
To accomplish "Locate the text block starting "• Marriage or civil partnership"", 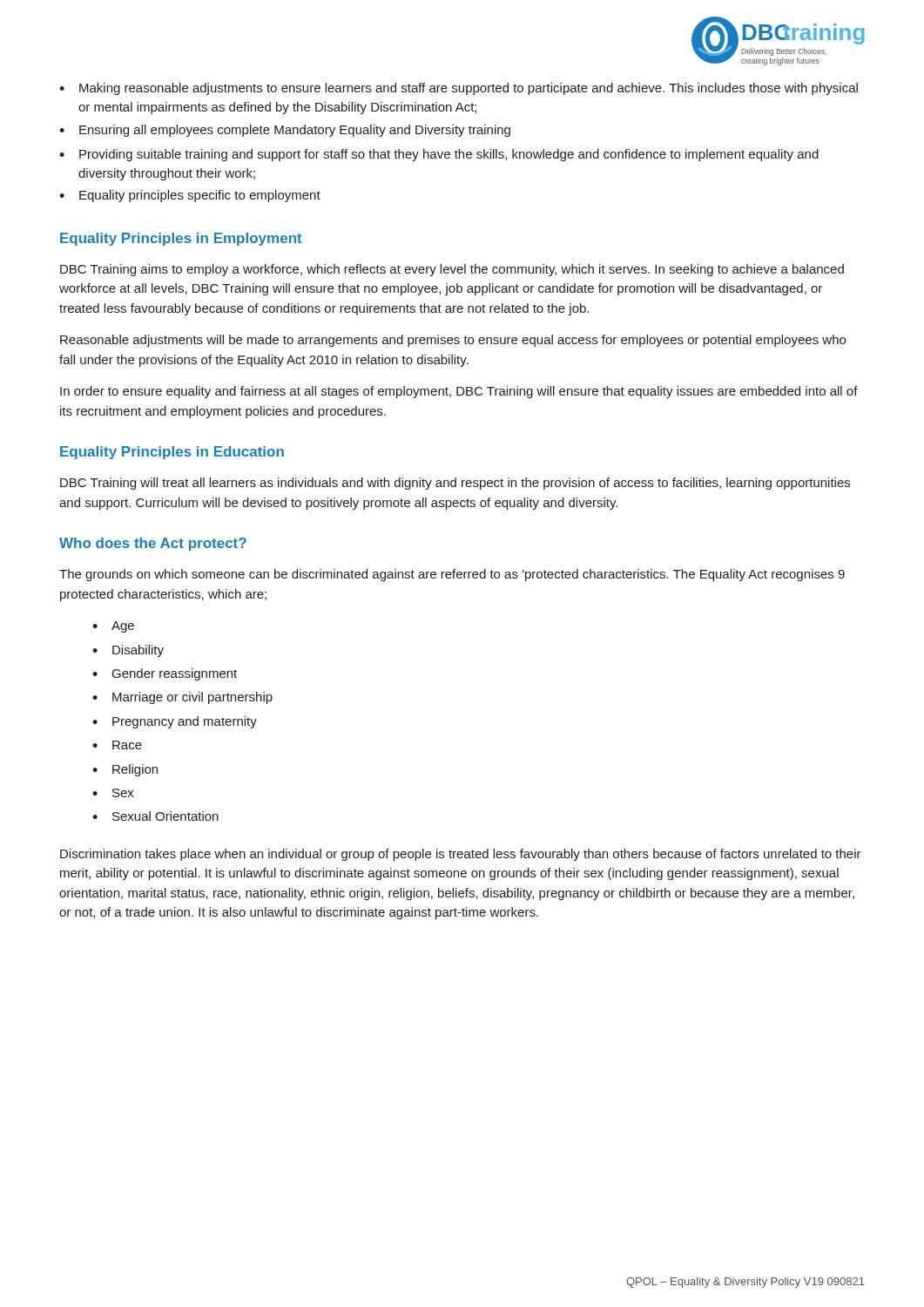I will (182, 699).
